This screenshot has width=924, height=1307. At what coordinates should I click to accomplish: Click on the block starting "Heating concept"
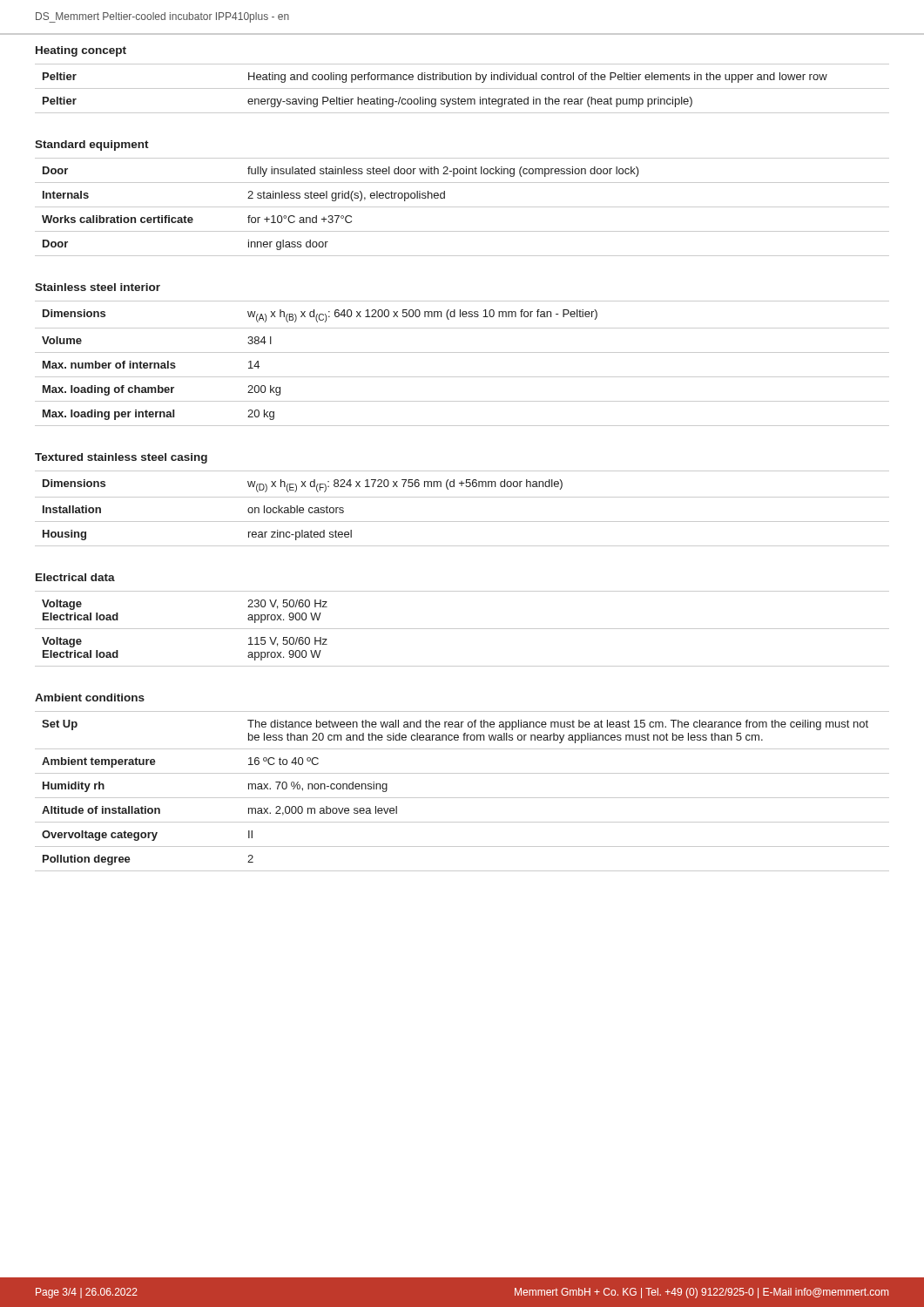(x=81, y=50)
